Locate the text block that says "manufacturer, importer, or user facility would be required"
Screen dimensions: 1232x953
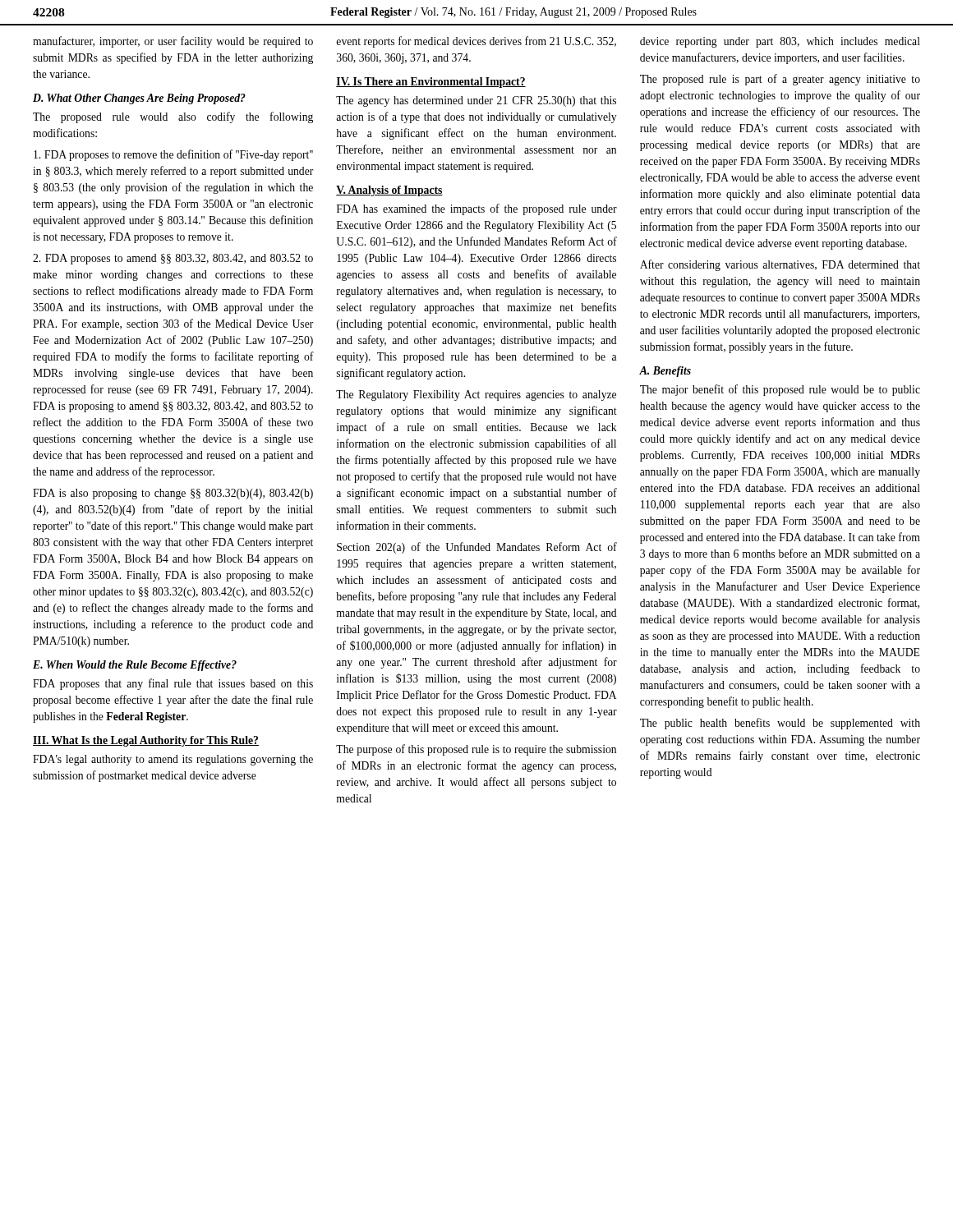click(173, 409)
